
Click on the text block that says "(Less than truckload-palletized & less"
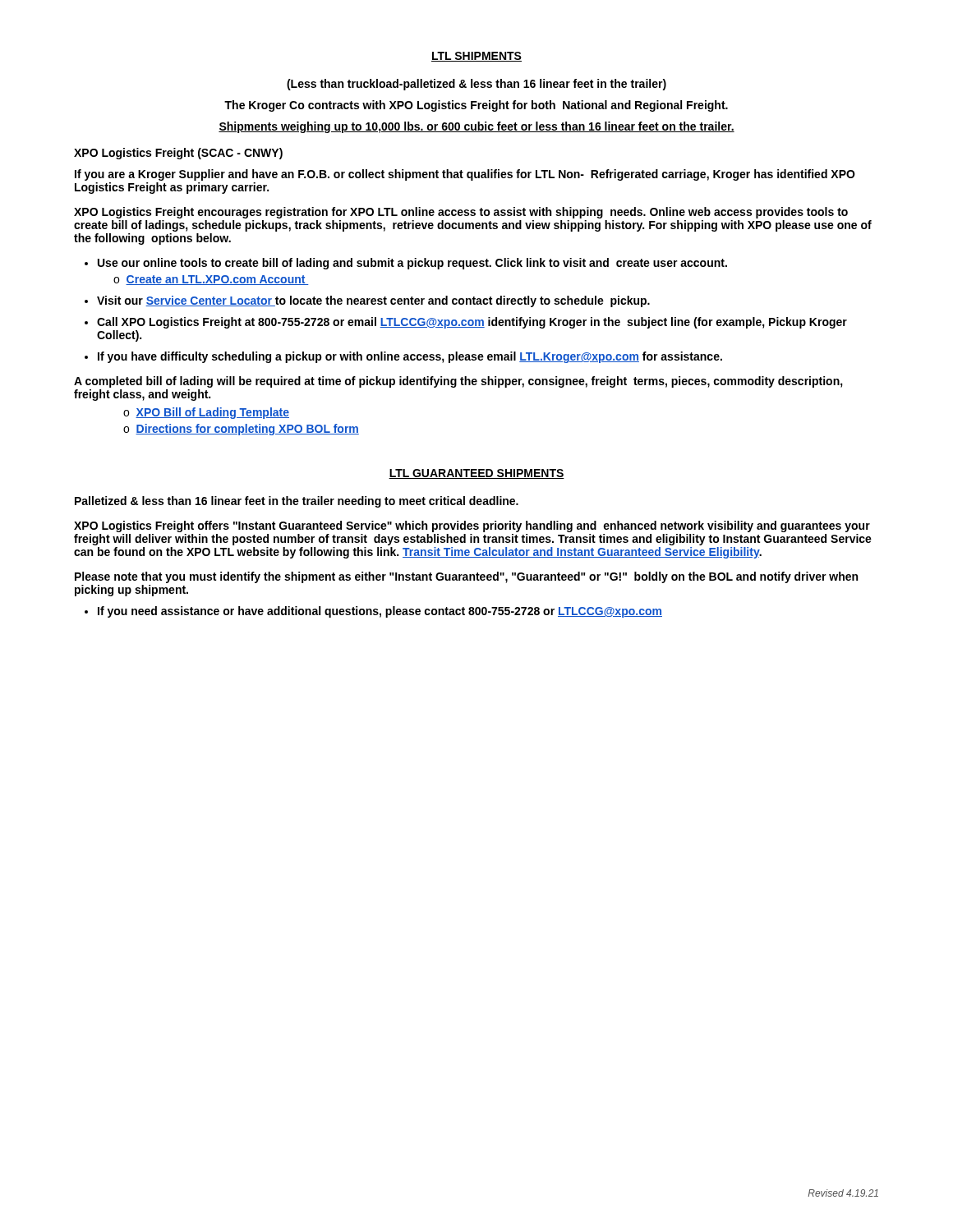[476, 84]
